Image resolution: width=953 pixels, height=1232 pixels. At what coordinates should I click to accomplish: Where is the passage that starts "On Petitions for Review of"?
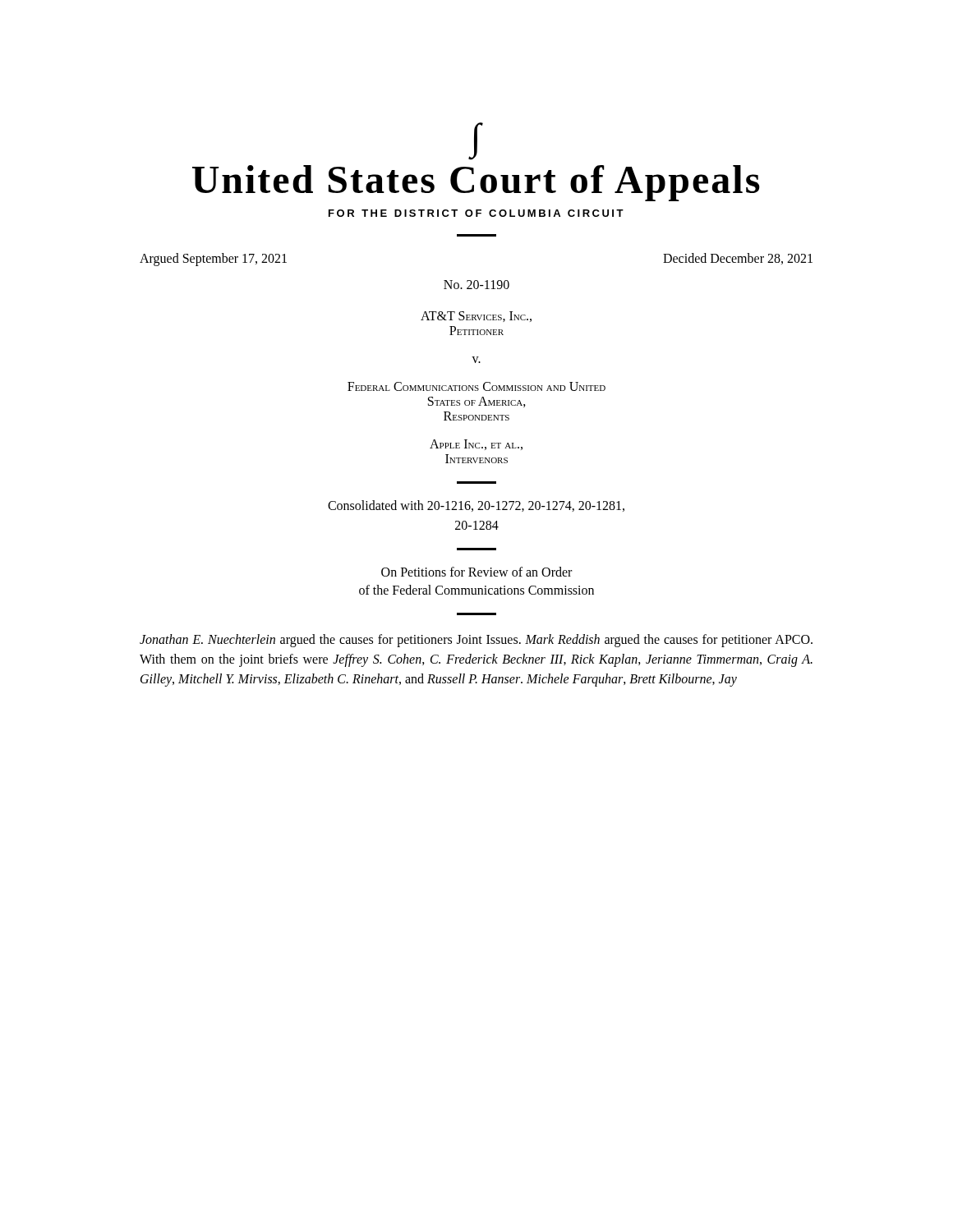click(x=476, y=572)
